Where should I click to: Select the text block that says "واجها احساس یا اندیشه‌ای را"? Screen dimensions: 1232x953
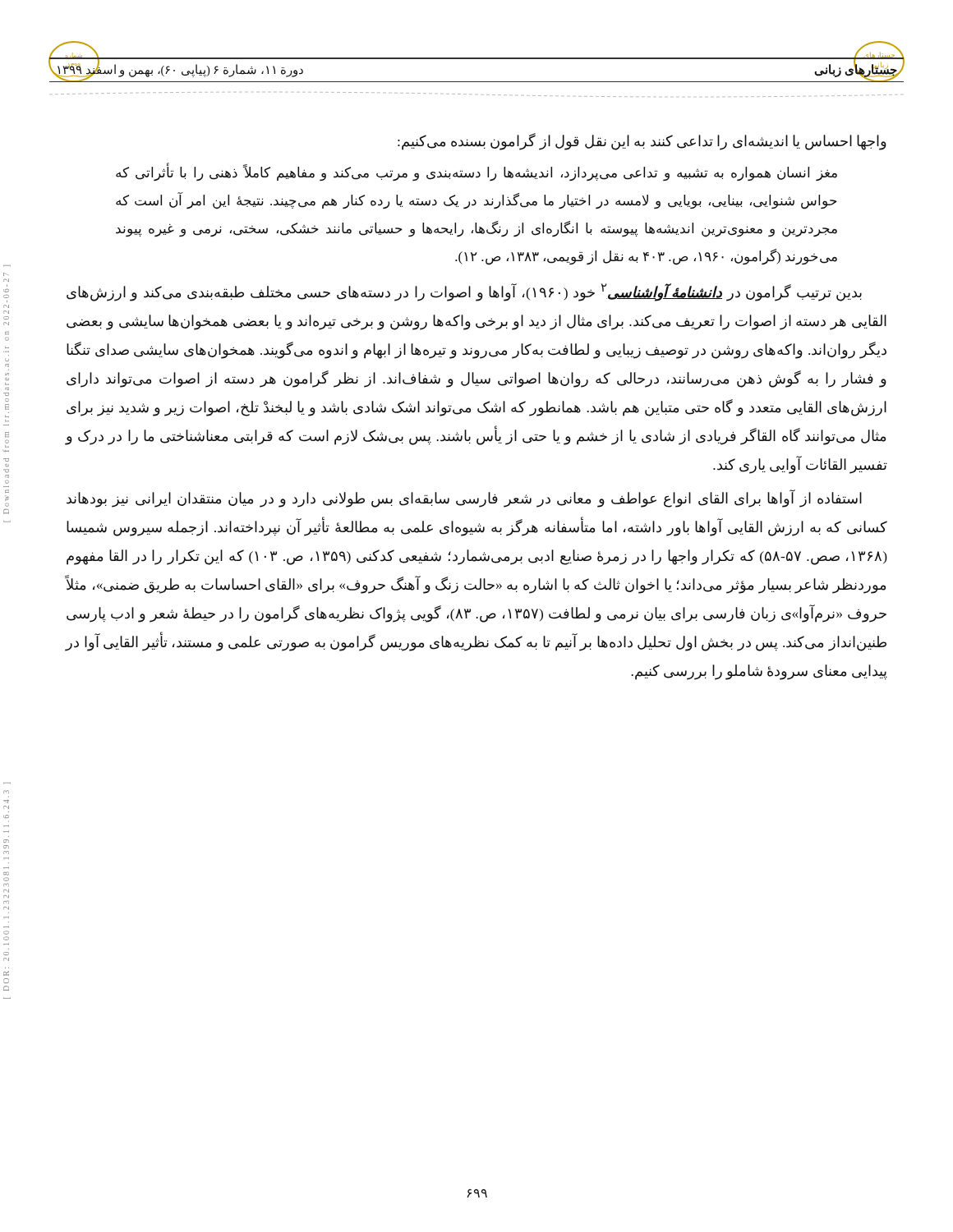coord(642,141)
